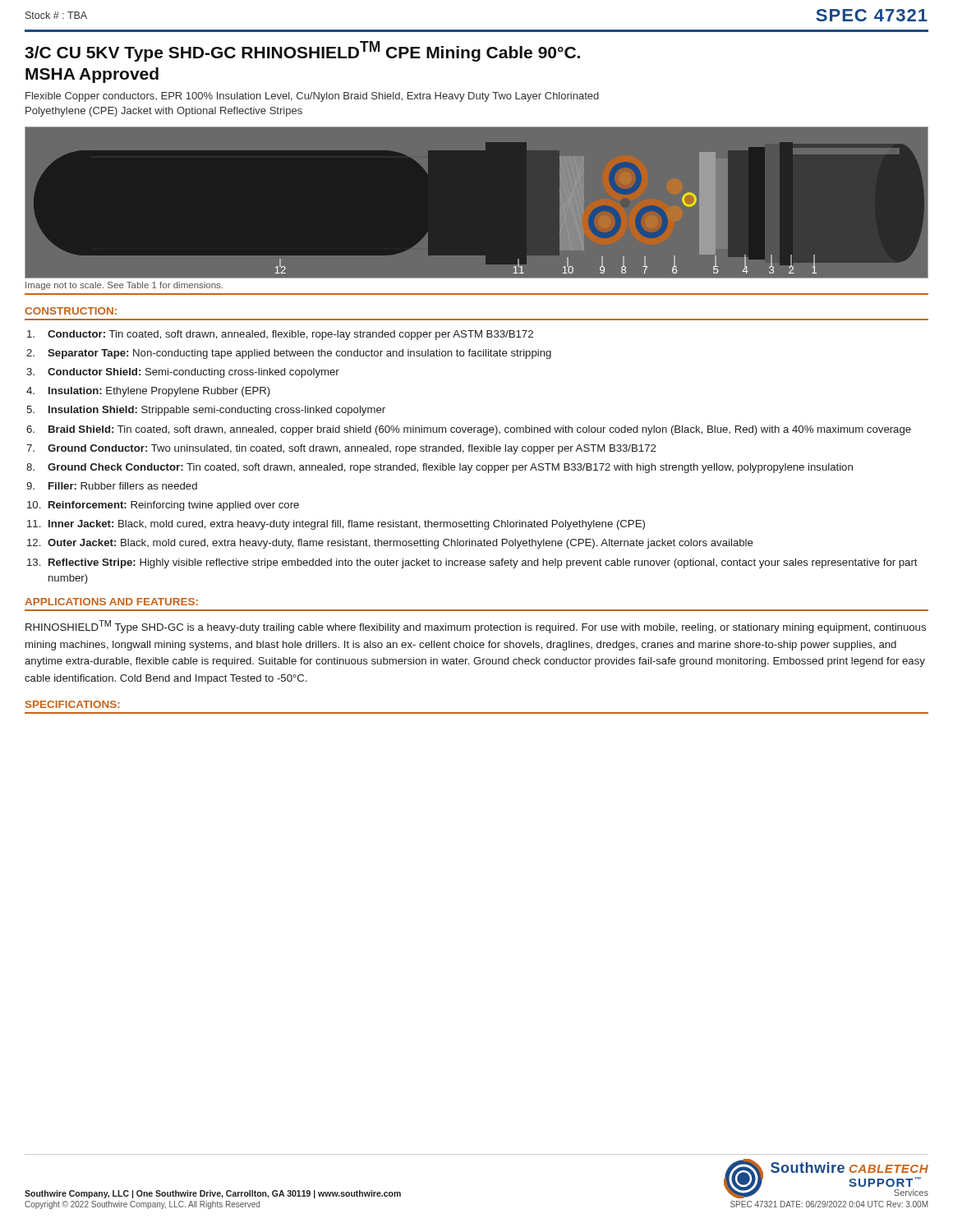Find the text starting "Flexible Copper conductors, EPR 100% Insulation Level,"
The image size is (953, 1232).
[x=312, y=103]
